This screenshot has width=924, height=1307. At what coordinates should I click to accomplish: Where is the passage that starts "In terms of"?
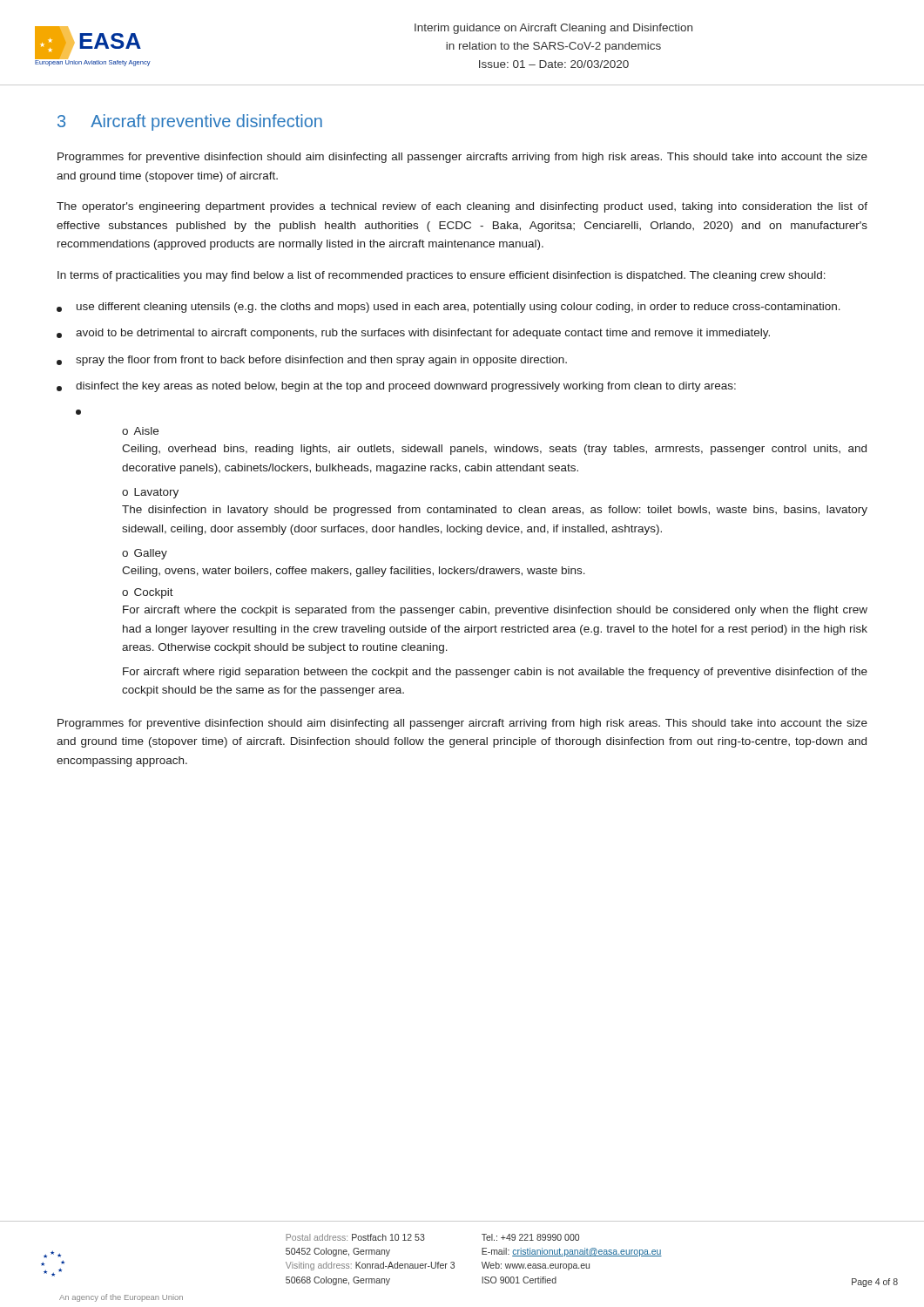pyautogui.click(x=441, y=275)
